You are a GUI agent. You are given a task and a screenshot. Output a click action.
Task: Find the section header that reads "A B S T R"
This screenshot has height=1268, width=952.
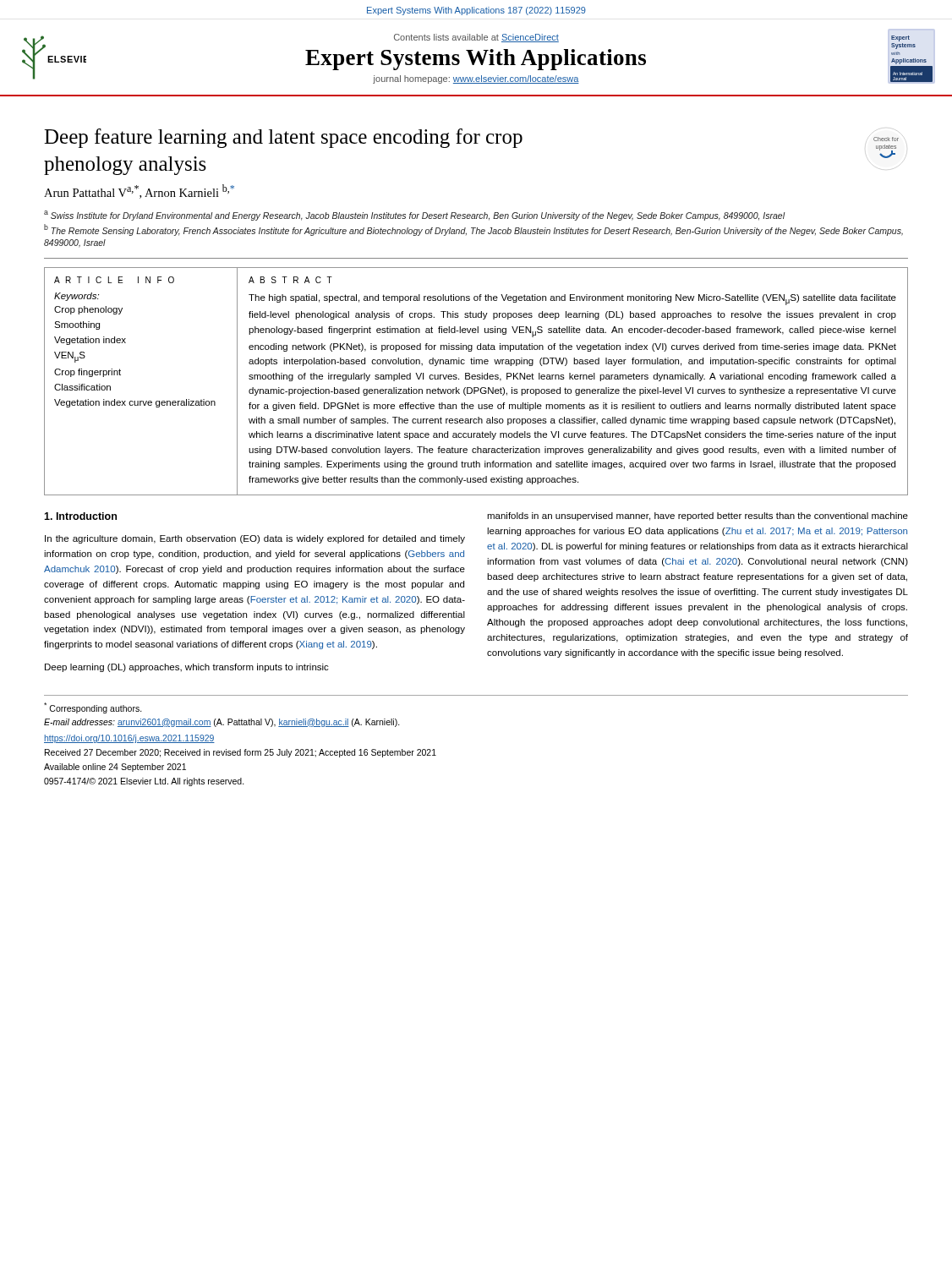[291, 281]
